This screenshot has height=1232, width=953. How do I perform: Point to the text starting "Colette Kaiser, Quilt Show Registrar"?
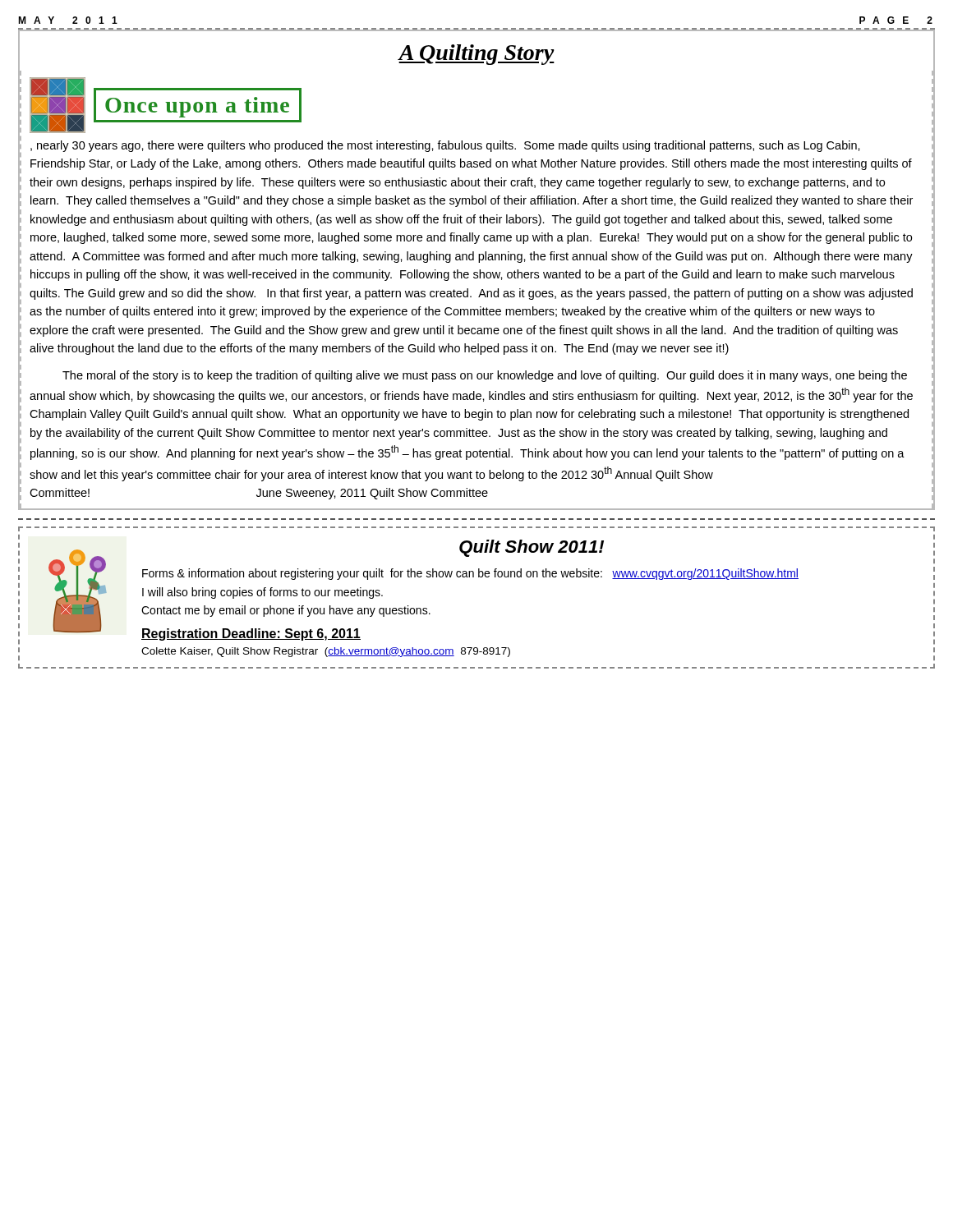[326, 650]
